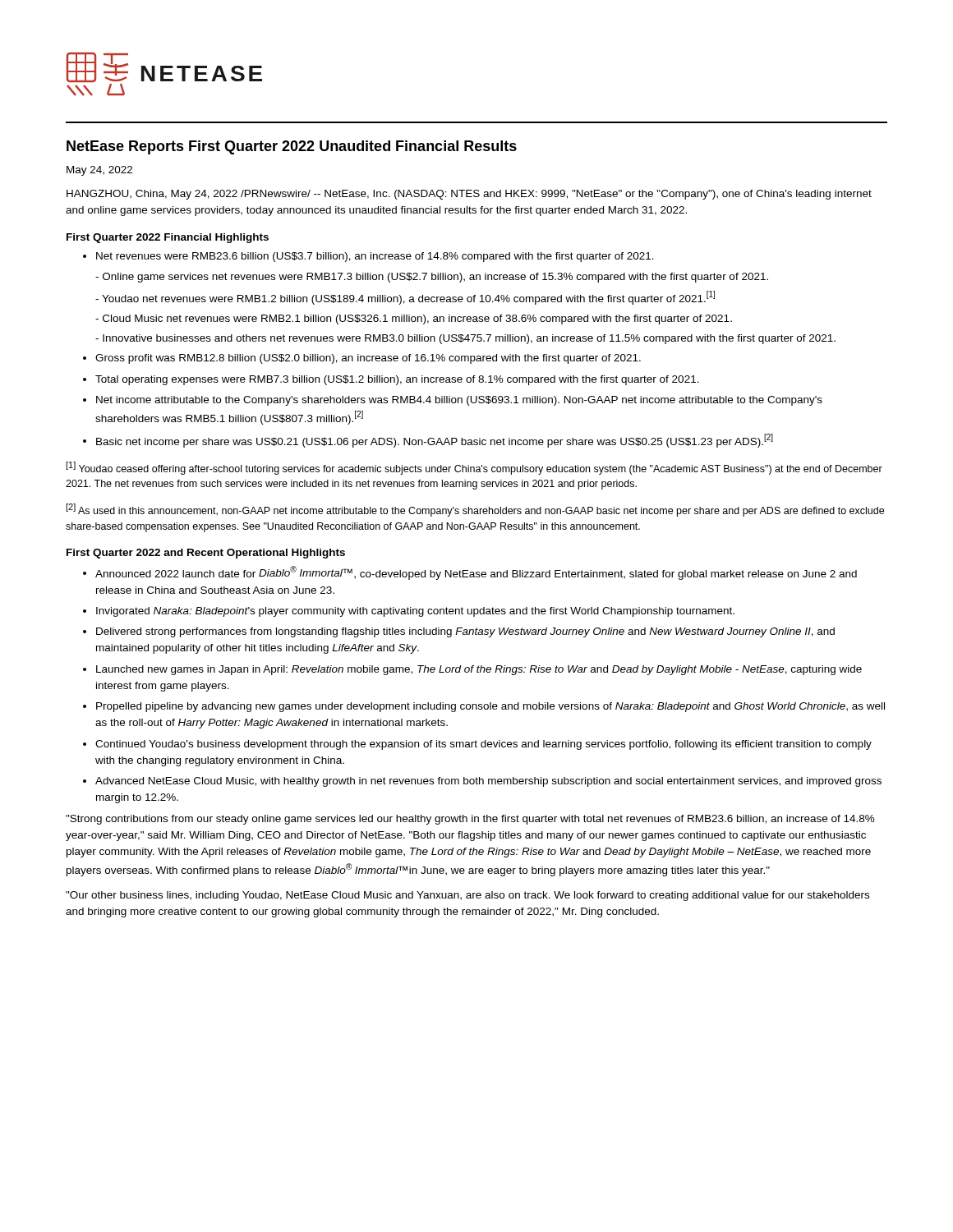This screenshot has width=953, height=1232.
Task: Locate the block of text that opens with "Basic net income per share was US$0.21 (US$1.06"
Action: tap(434, 440)
